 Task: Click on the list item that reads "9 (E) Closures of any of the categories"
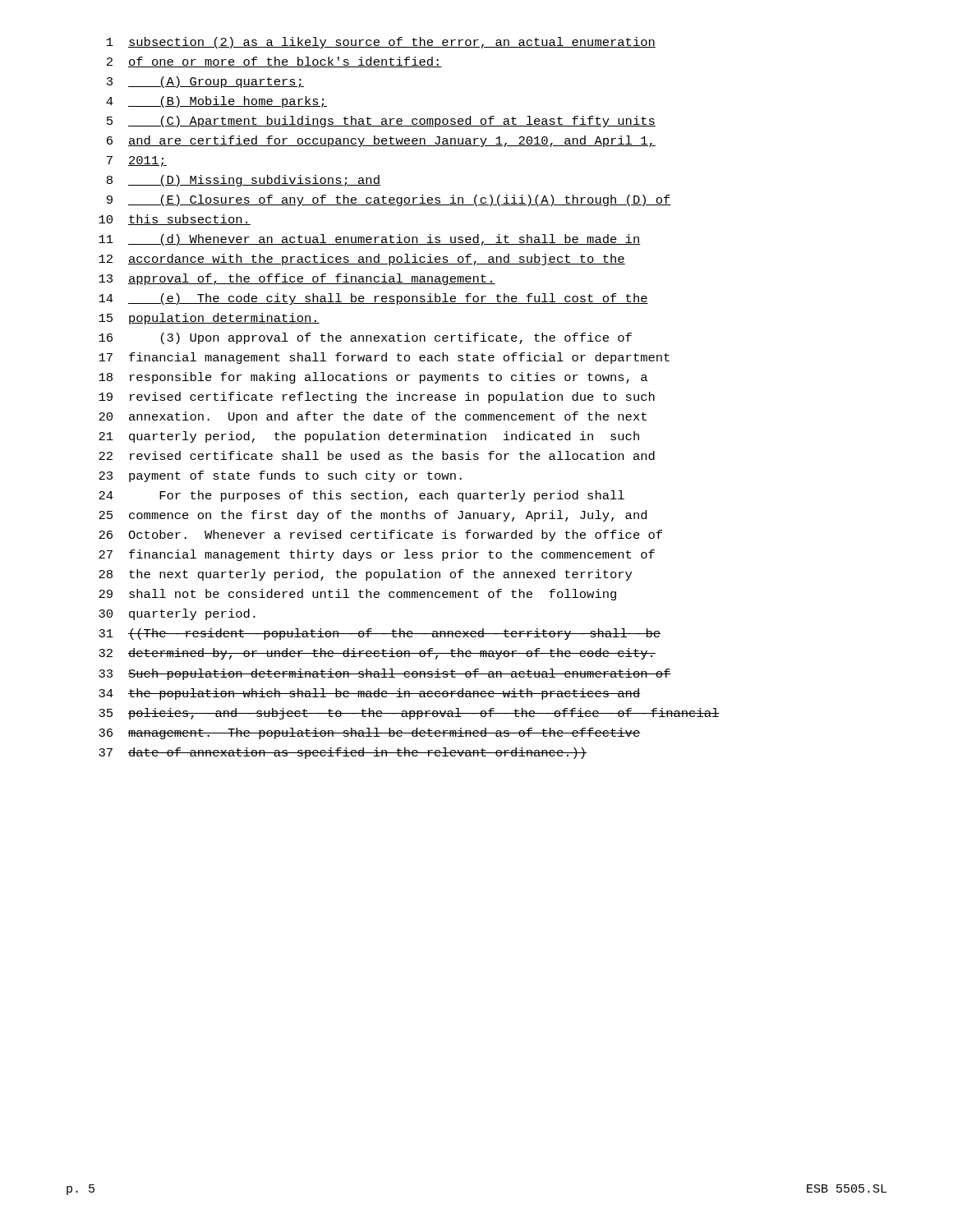tap(476, 201)
